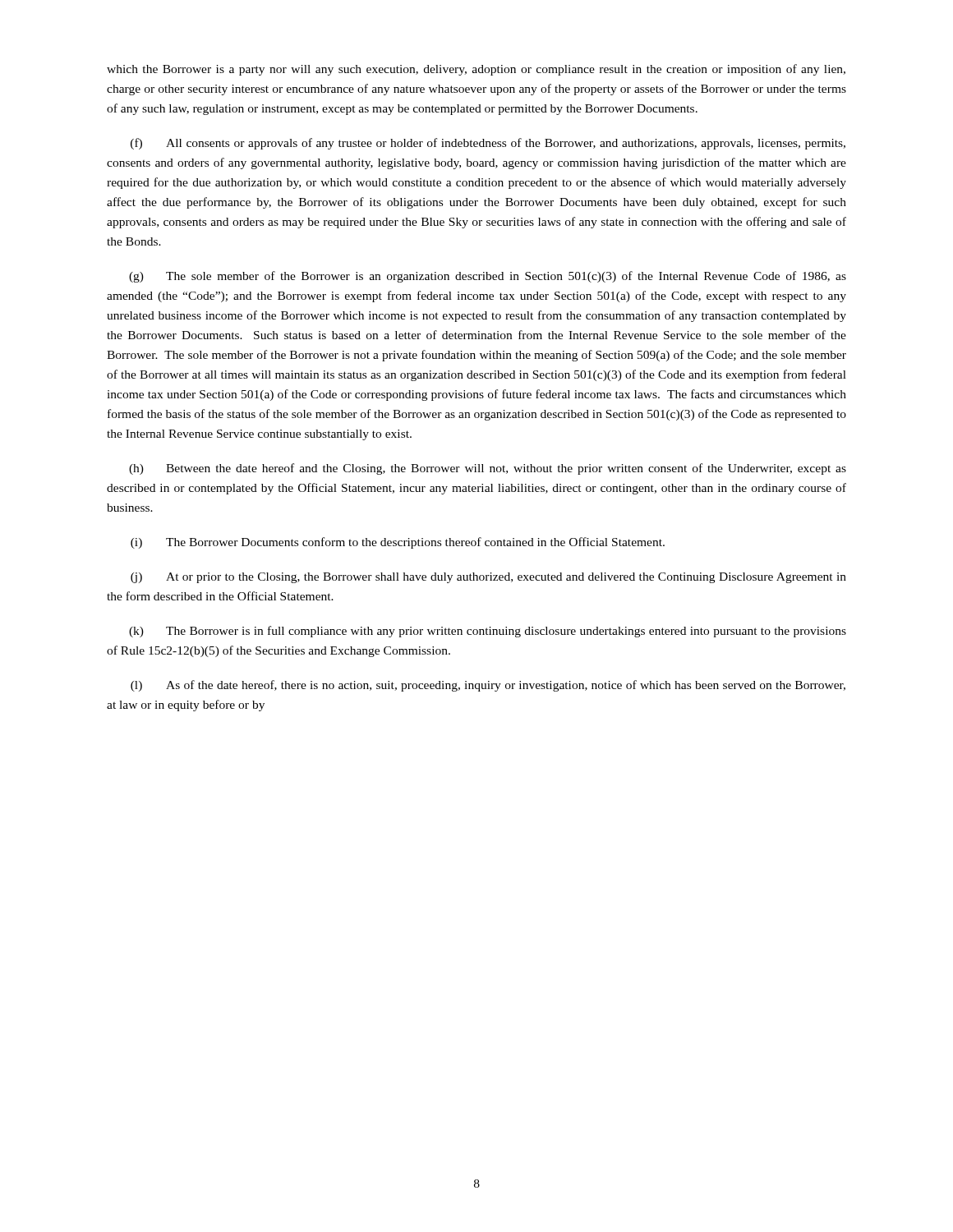The width and height of the screenshot is (953, 1232).
Task: Point to the block beginning "(f)All consents or"
Action: click(x=476, y=191)
